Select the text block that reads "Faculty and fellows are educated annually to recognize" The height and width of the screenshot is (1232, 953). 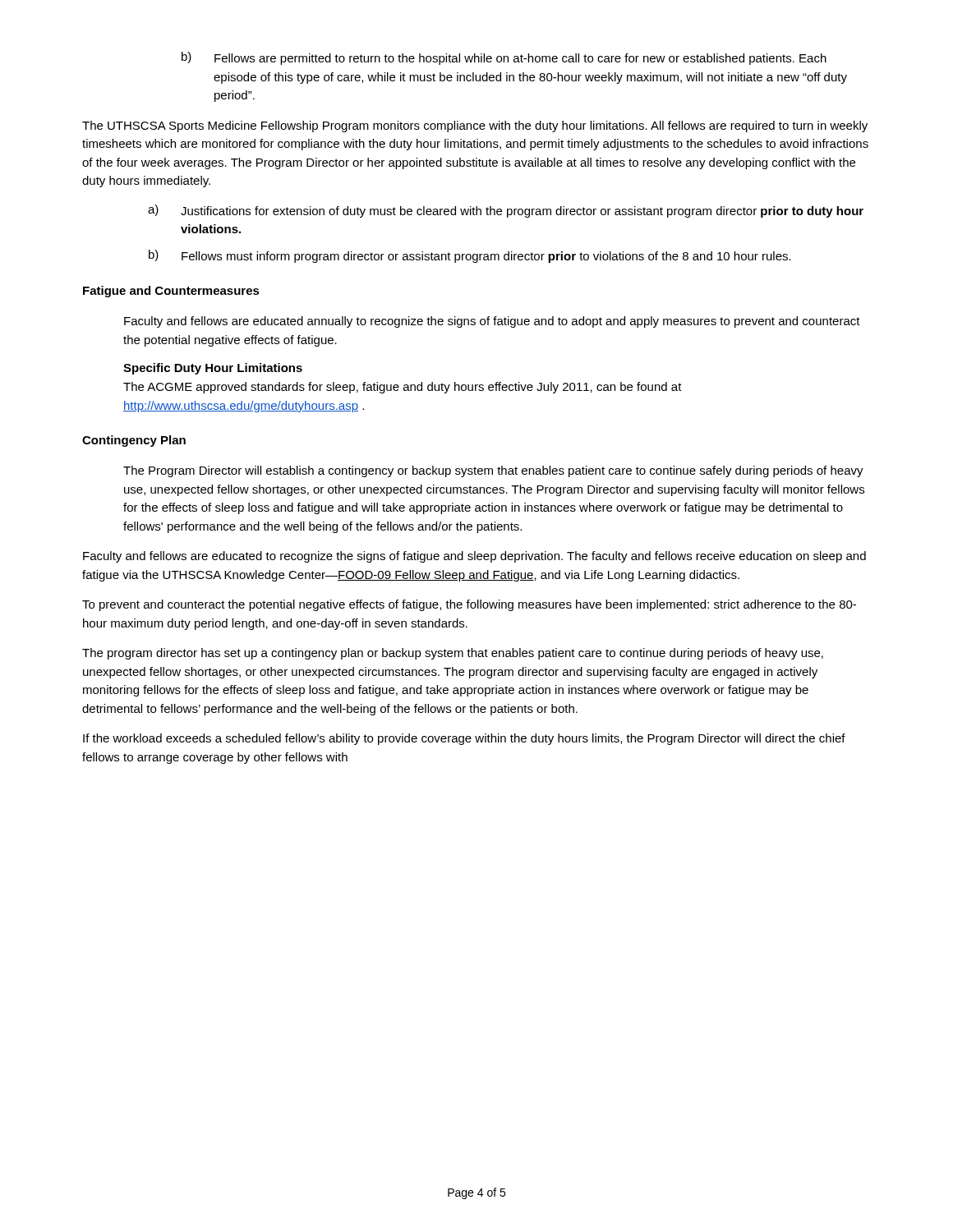point(497,331)
